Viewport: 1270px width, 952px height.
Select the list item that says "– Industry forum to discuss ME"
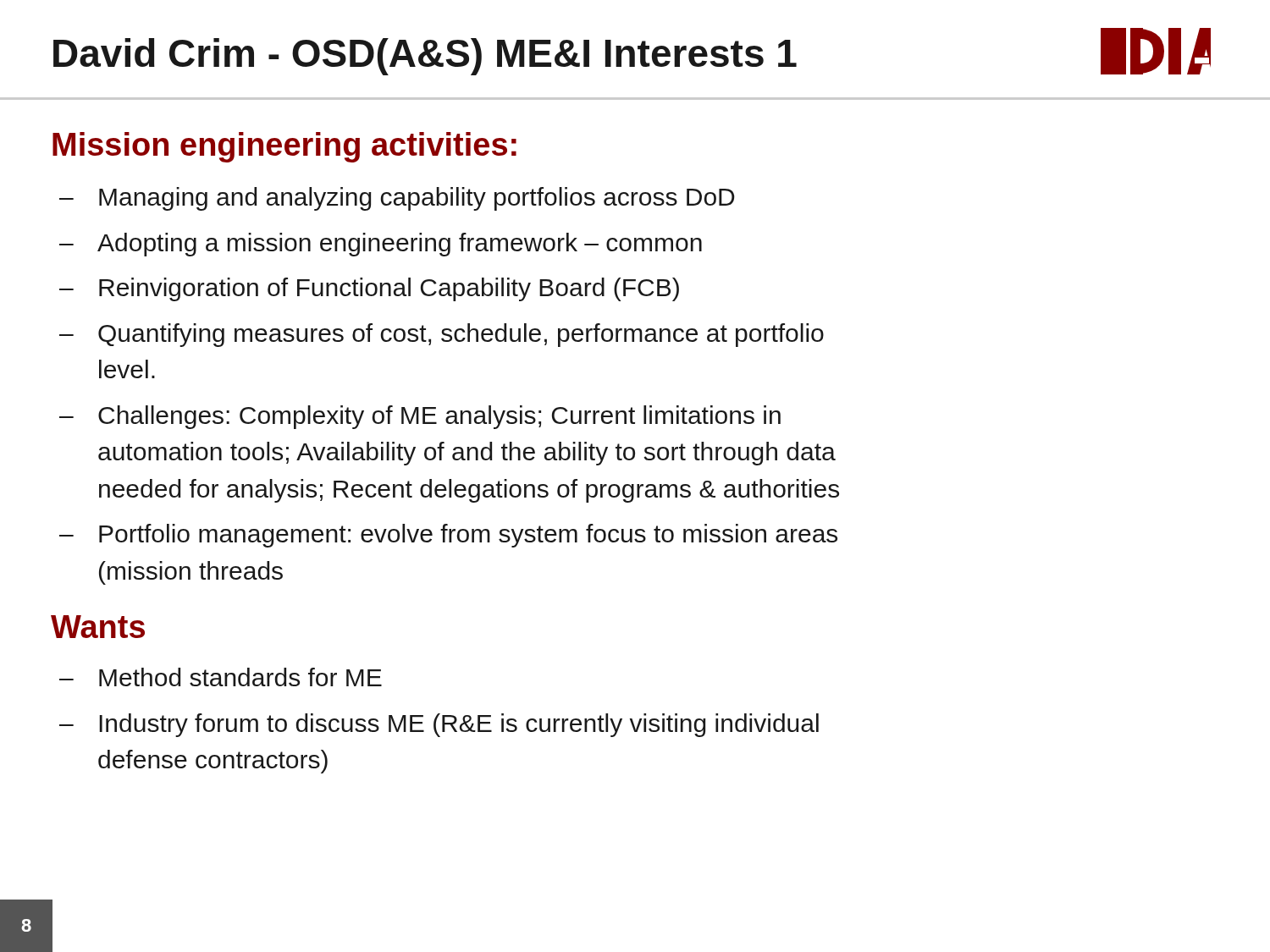coord(440,741)
